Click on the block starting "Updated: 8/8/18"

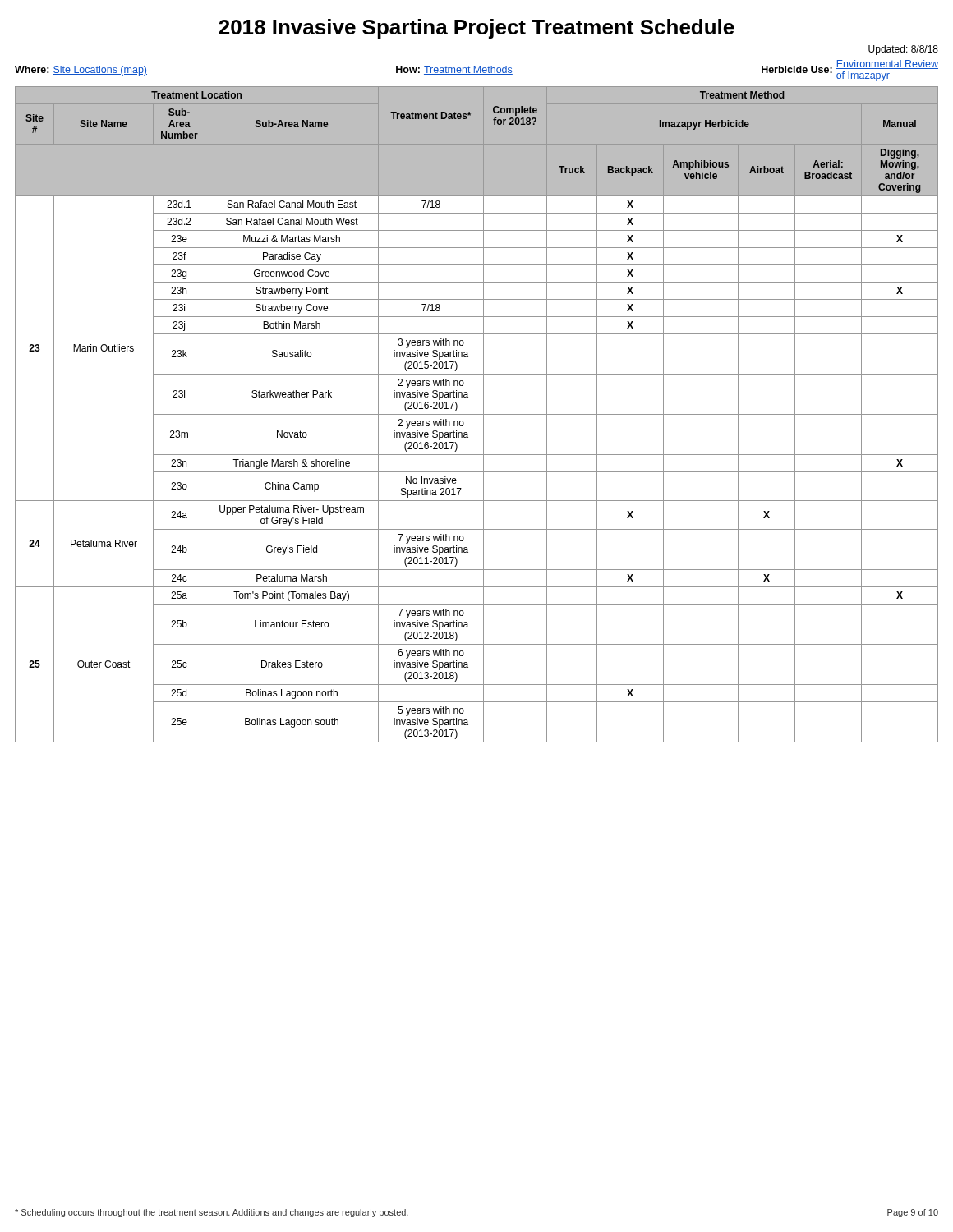point(903,49)
